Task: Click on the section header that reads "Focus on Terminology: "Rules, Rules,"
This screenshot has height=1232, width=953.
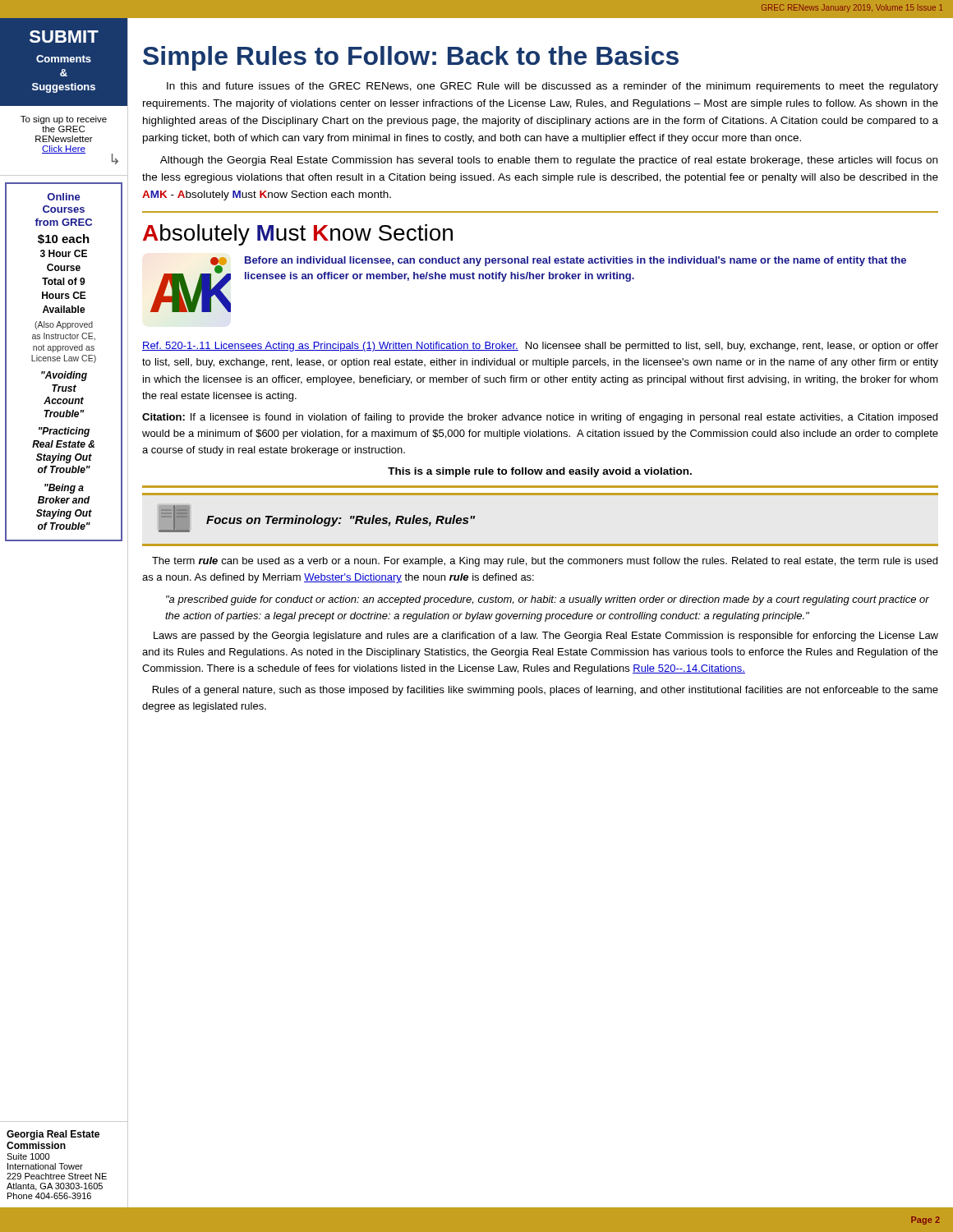Action: [x=315, y=520]
